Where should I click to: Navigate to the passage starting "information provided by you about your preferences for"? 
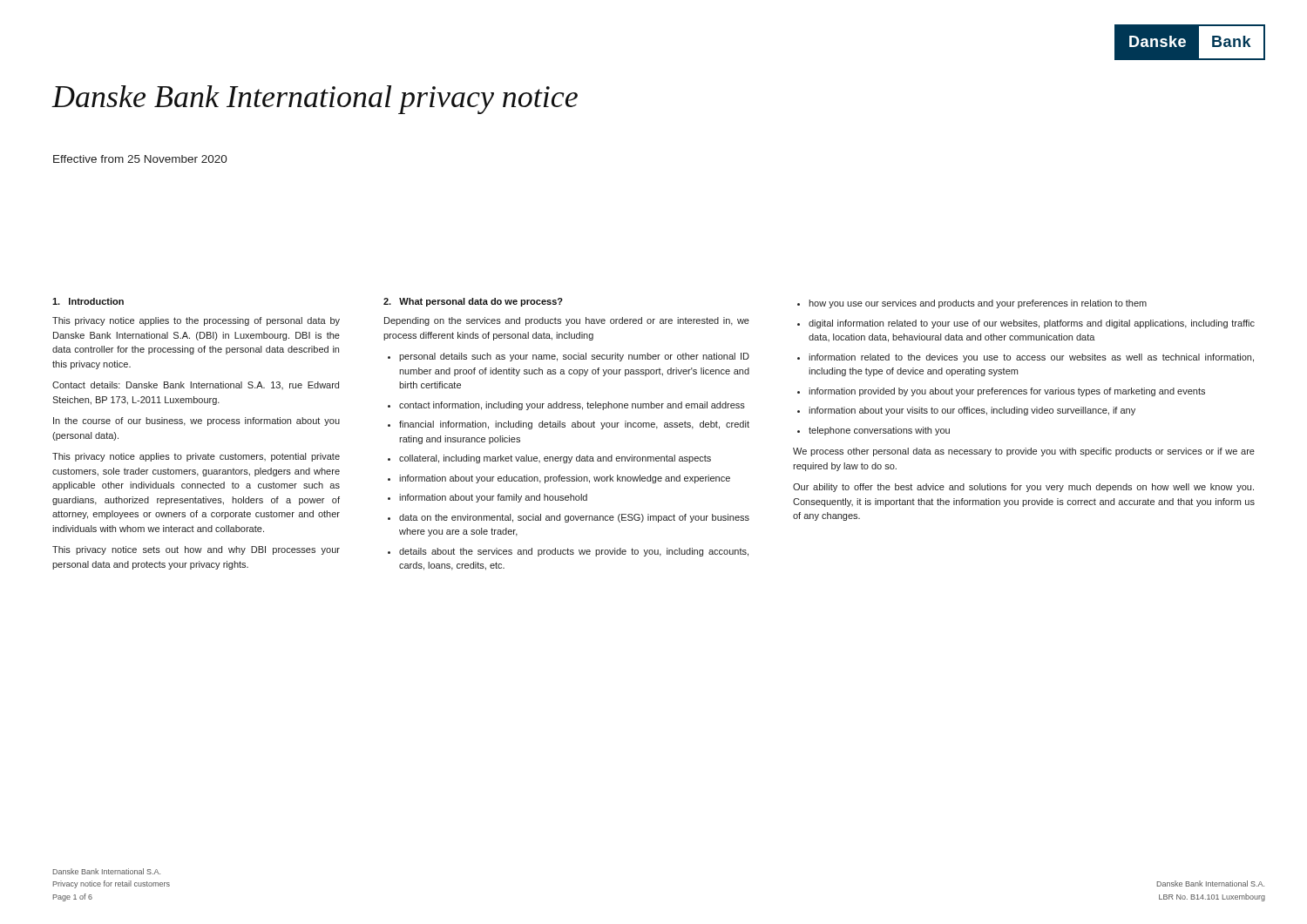point(1007,391)
